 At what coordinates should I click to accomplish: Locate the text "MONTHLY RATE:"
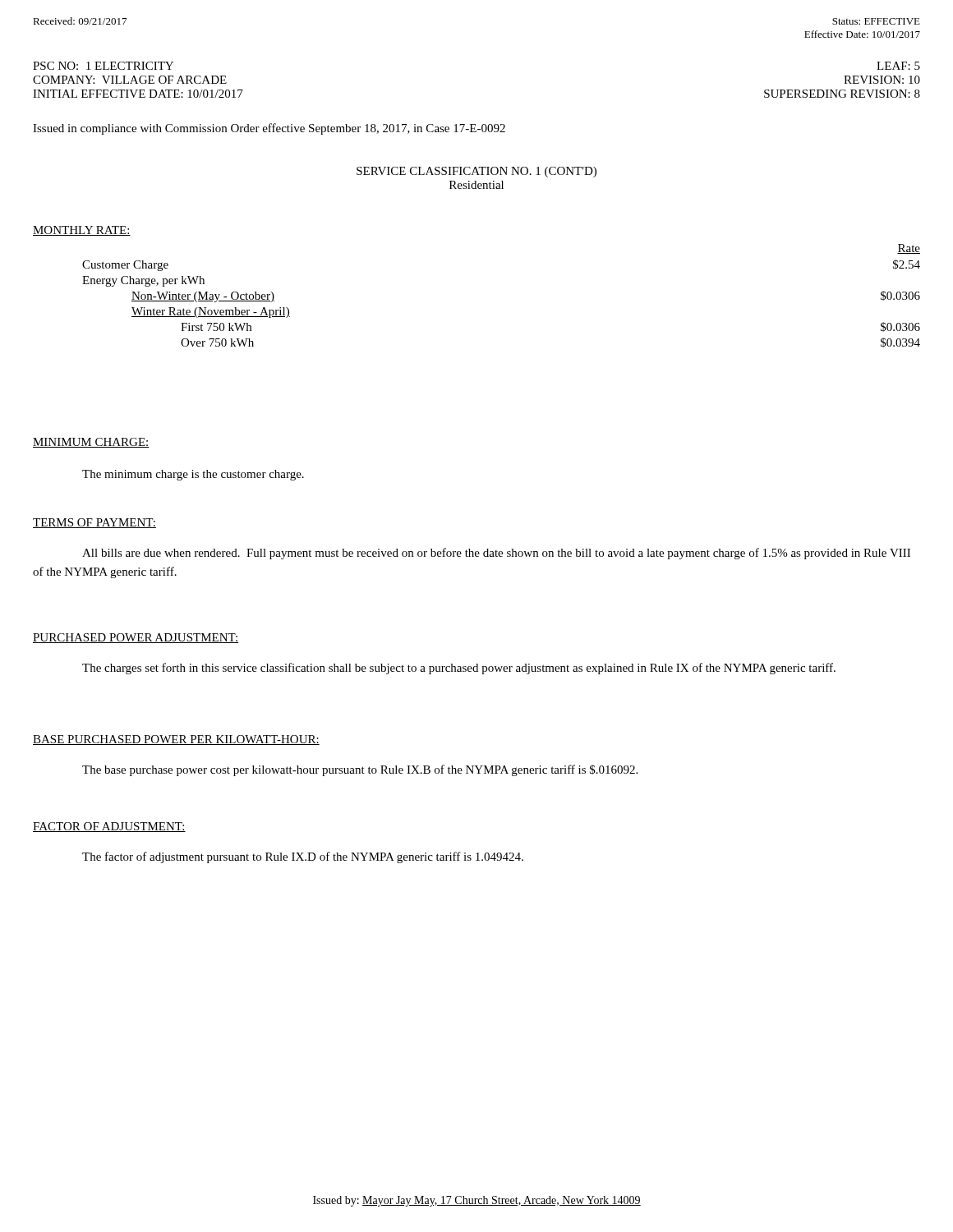(x=81, y=230)
